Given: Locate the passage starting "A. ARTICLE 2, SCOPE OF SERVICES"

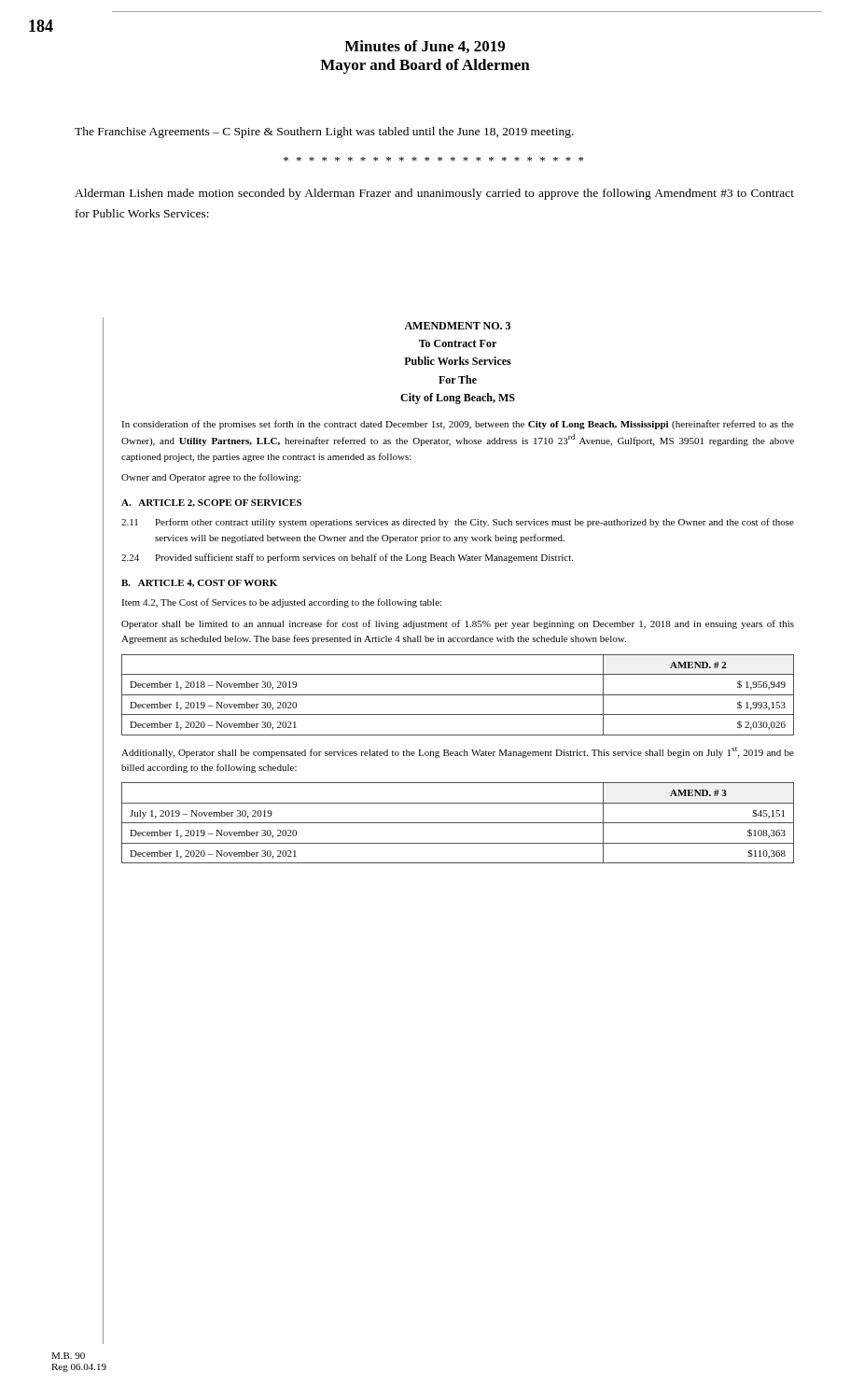Looking at the screenshot, I should 212,502.
